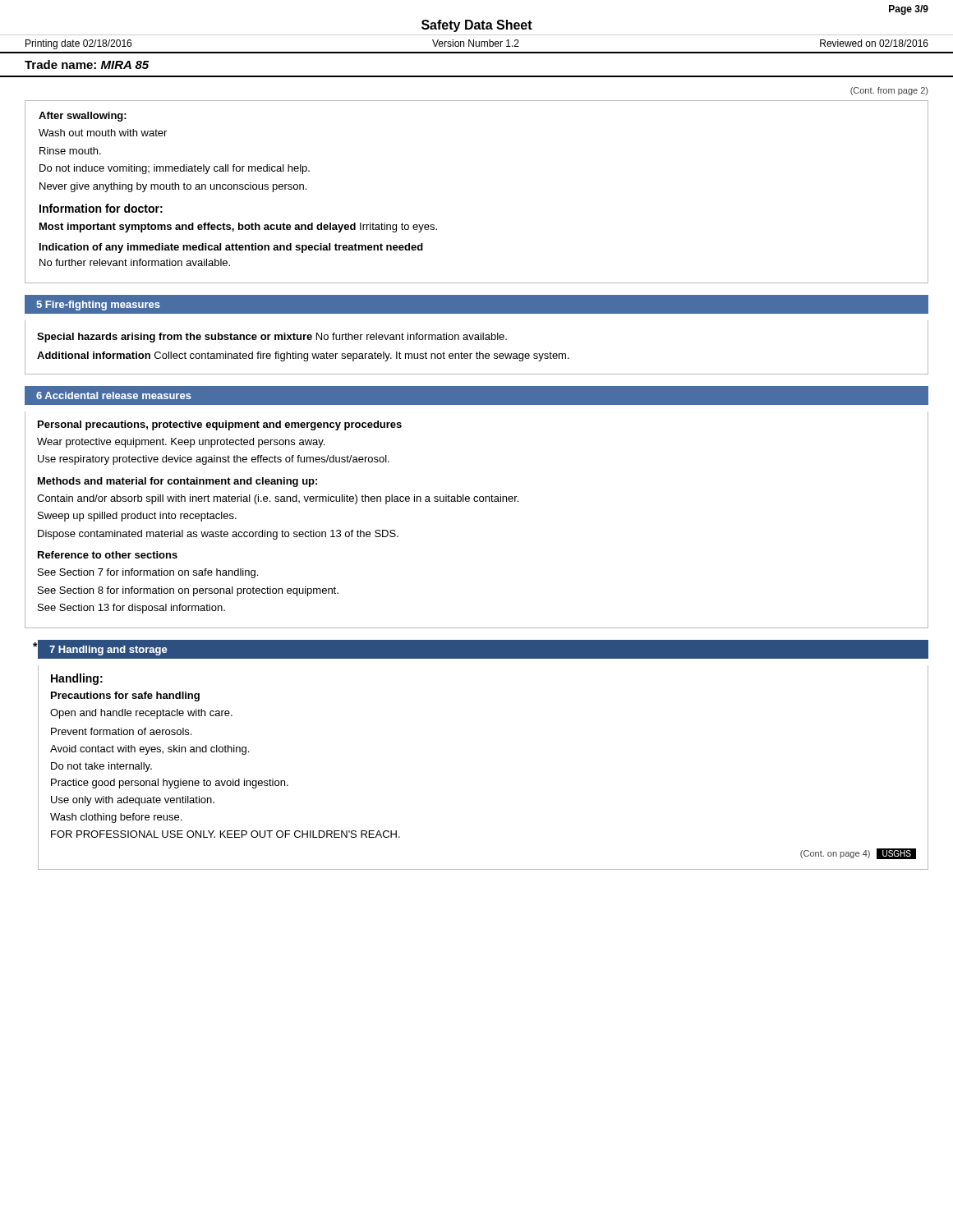Navigate to the element starting "(Cont. from page 2)"
Screen dimensions: 1232x953
(x=889, y=90)
